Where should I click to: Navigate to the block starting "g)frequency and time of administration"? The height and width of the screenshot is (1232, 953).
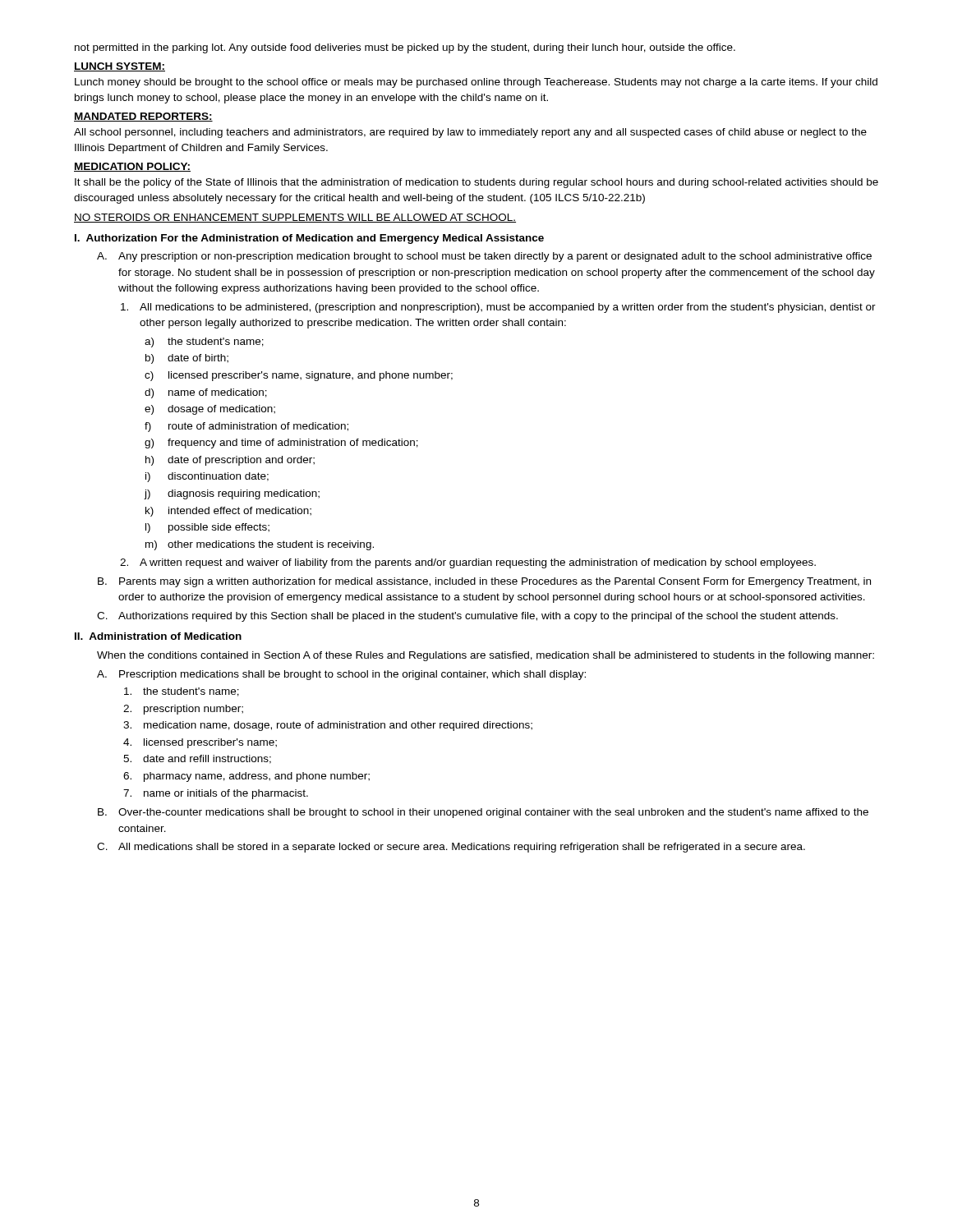pos(282,443)
